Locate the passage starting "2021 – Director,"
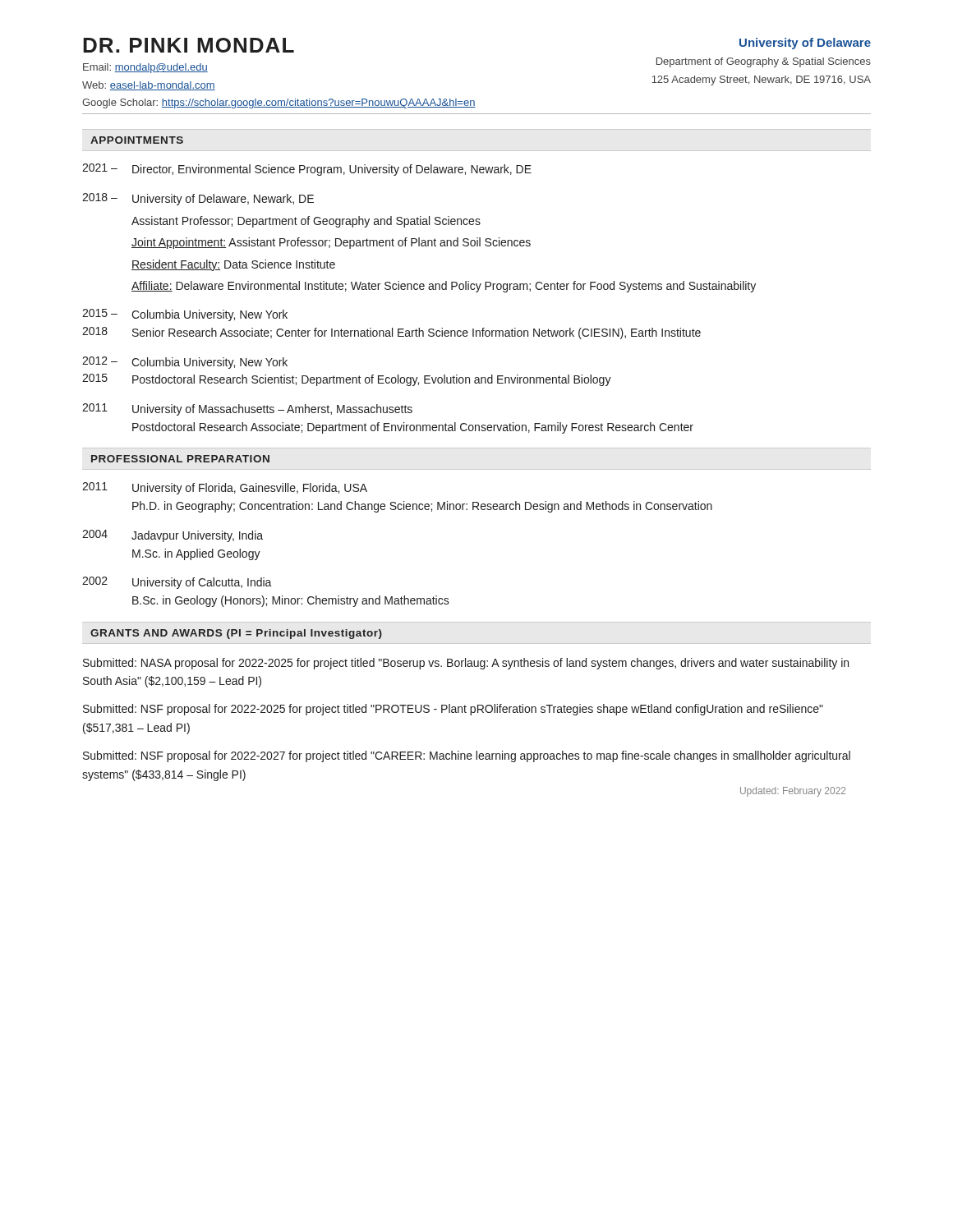 (x=476, y=170)
